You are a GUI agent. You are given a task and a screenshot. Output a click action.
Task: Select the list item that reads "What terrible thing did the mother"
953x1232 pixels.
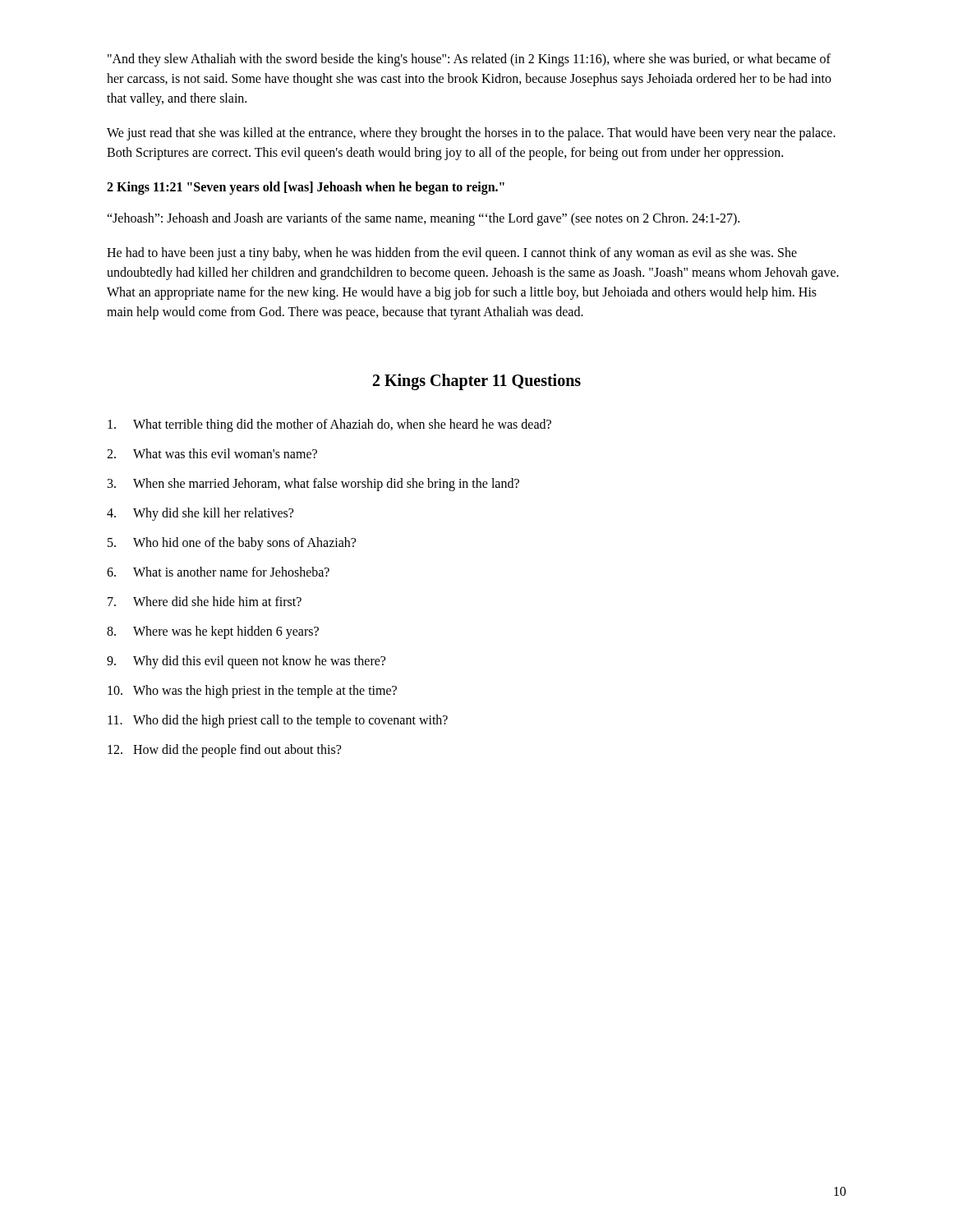[329, 425]
